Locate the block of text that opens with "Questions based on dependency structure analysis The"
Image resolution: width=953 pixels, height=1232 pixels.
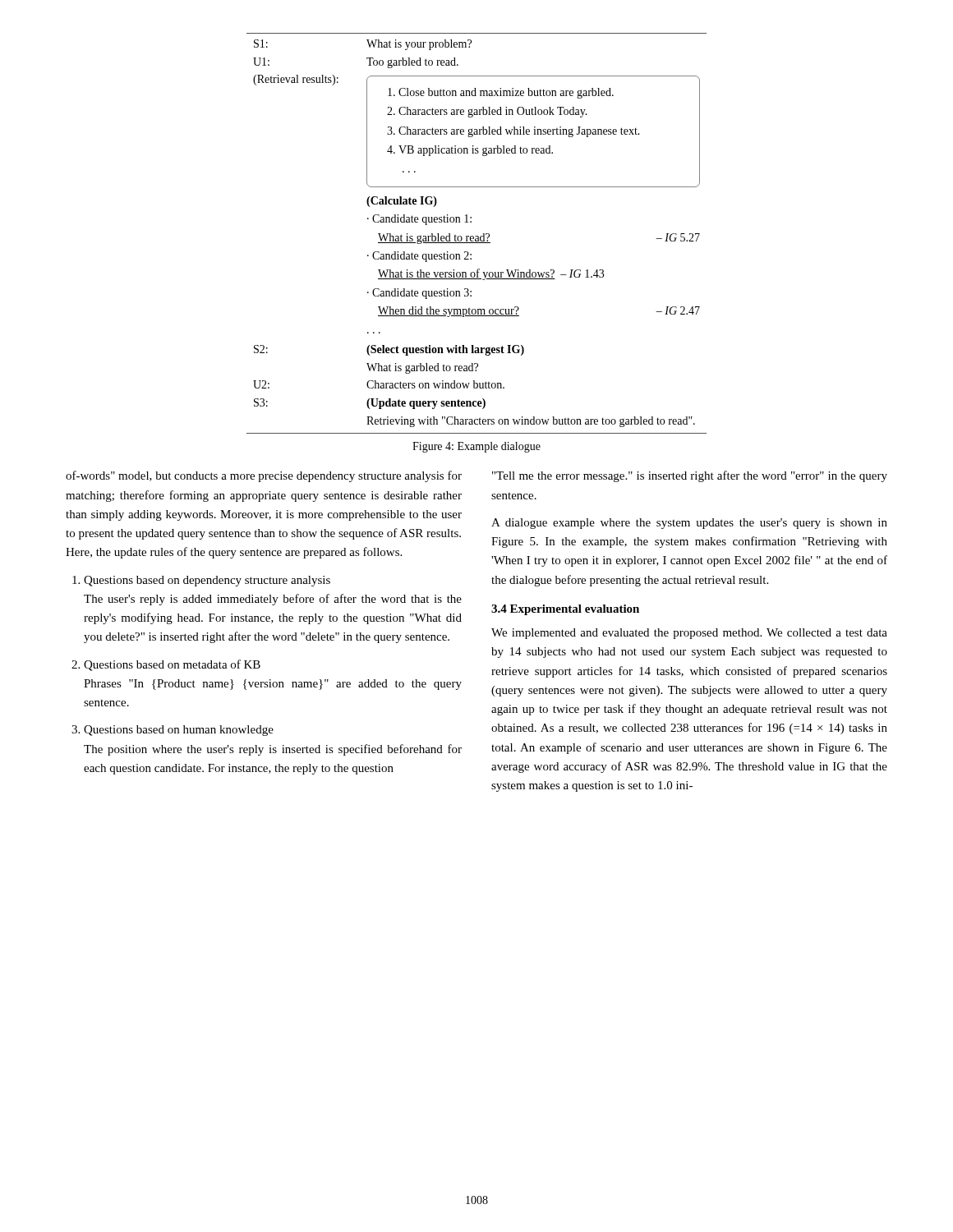[273, 609]
